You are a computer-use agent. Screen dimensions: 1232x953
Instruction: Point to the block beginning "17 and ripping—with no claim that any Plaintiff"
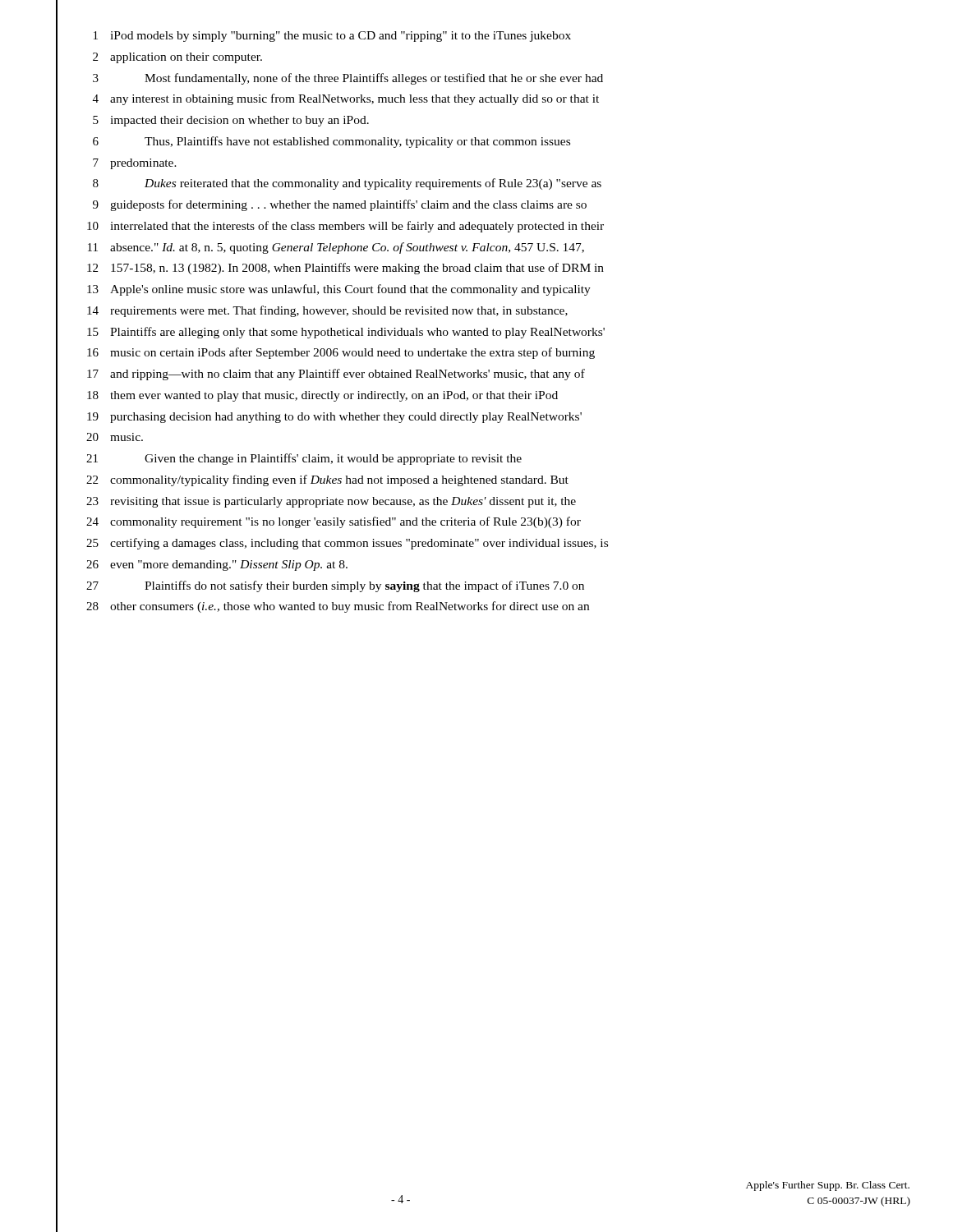pyautogui.click(x=483, y=374)
